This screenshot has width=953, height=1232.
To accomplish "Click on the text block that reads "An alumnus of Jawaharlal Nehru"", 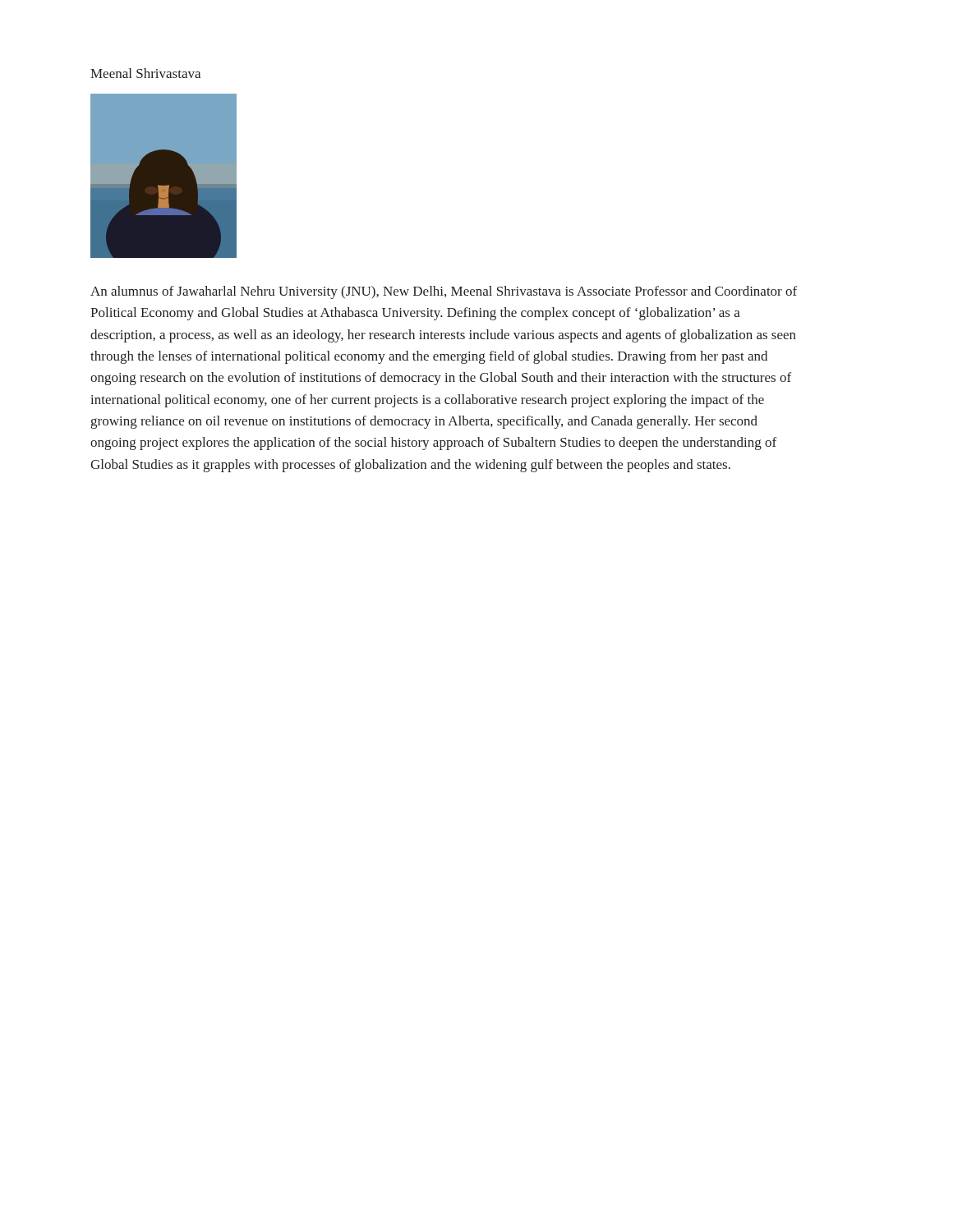I will (x=444, y=378).
